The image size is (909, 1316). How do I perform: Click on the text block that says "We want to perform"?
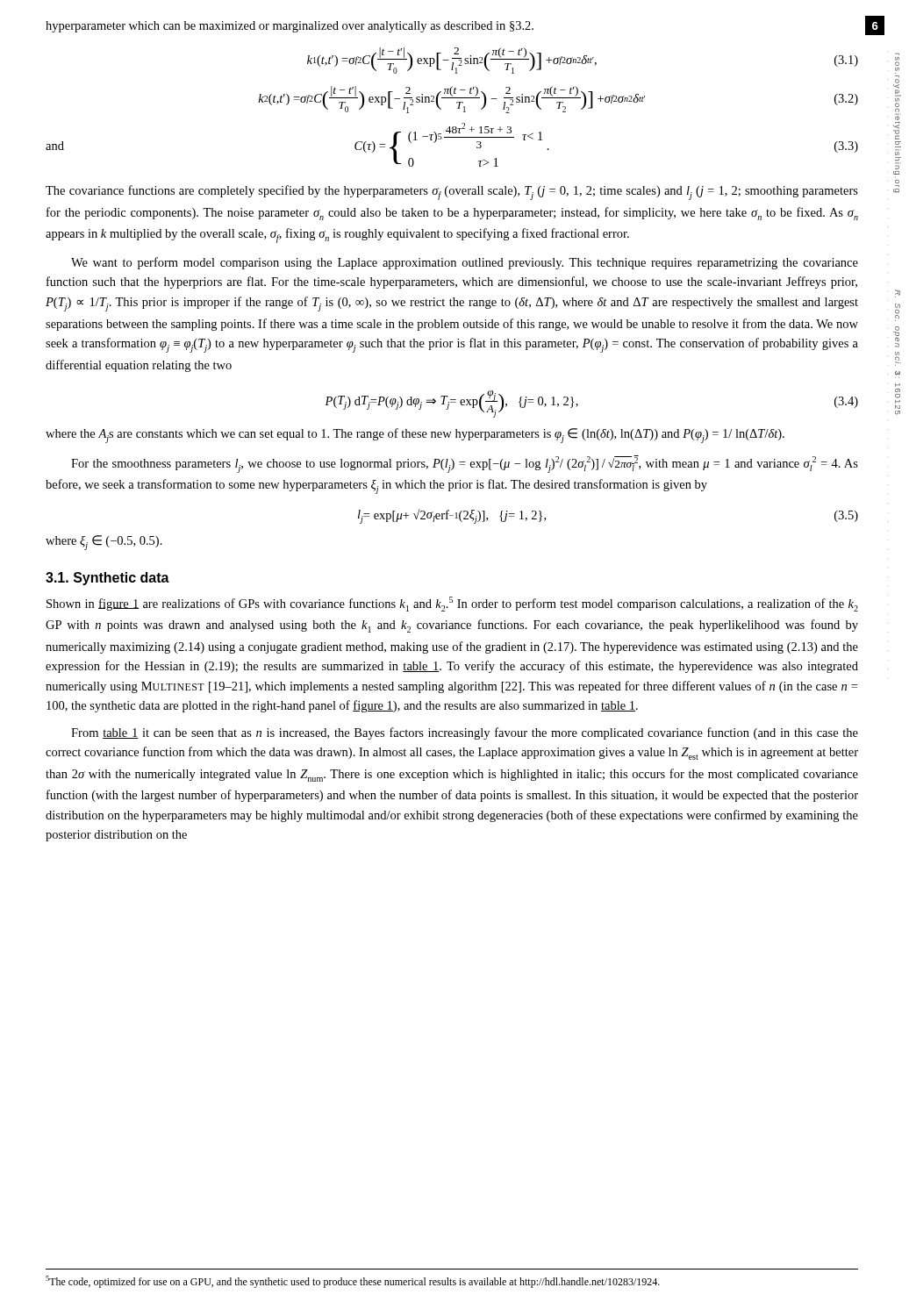point(452,313)
